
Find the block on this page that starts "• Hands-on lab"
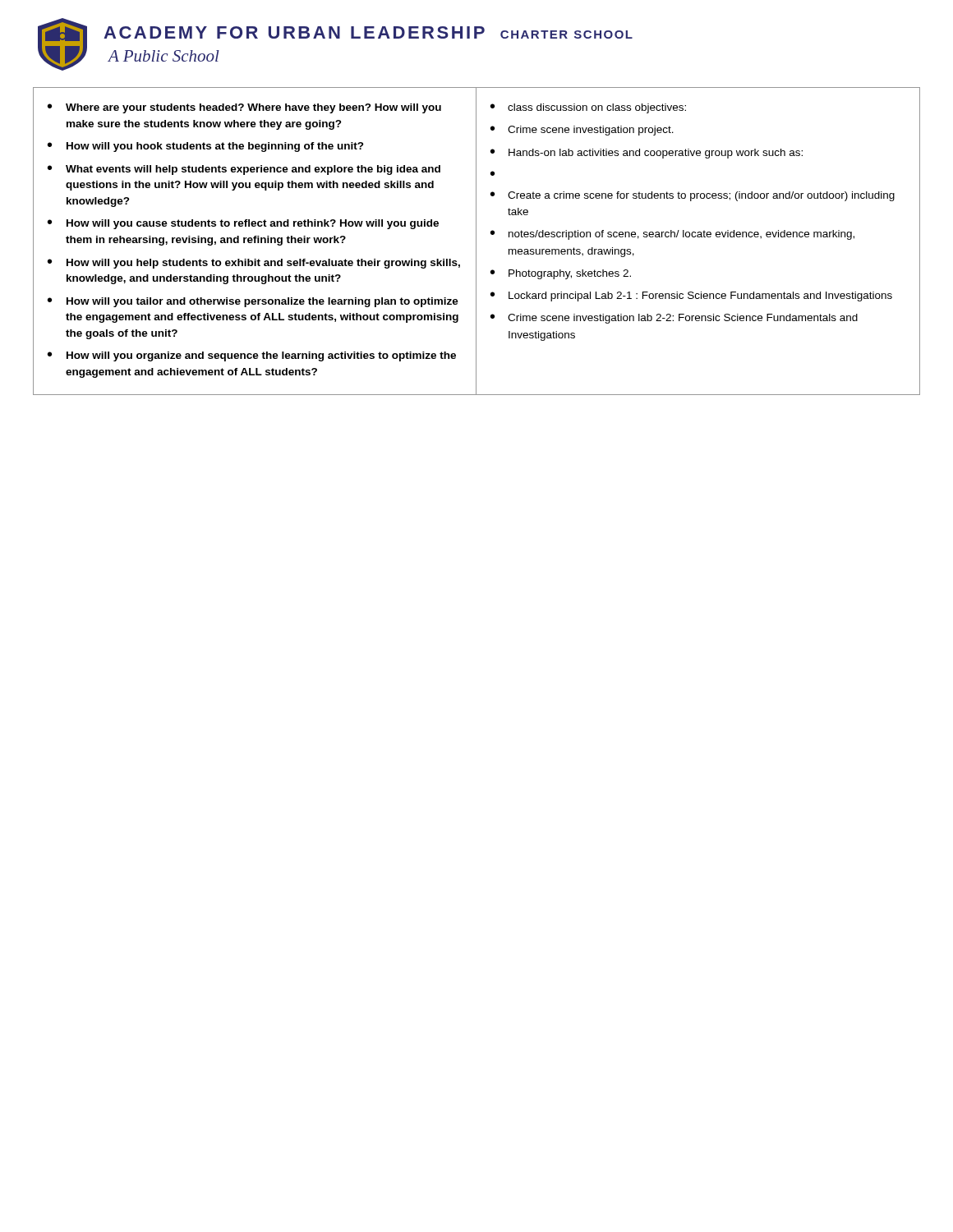pyautogui.click(x=647, y=152)
